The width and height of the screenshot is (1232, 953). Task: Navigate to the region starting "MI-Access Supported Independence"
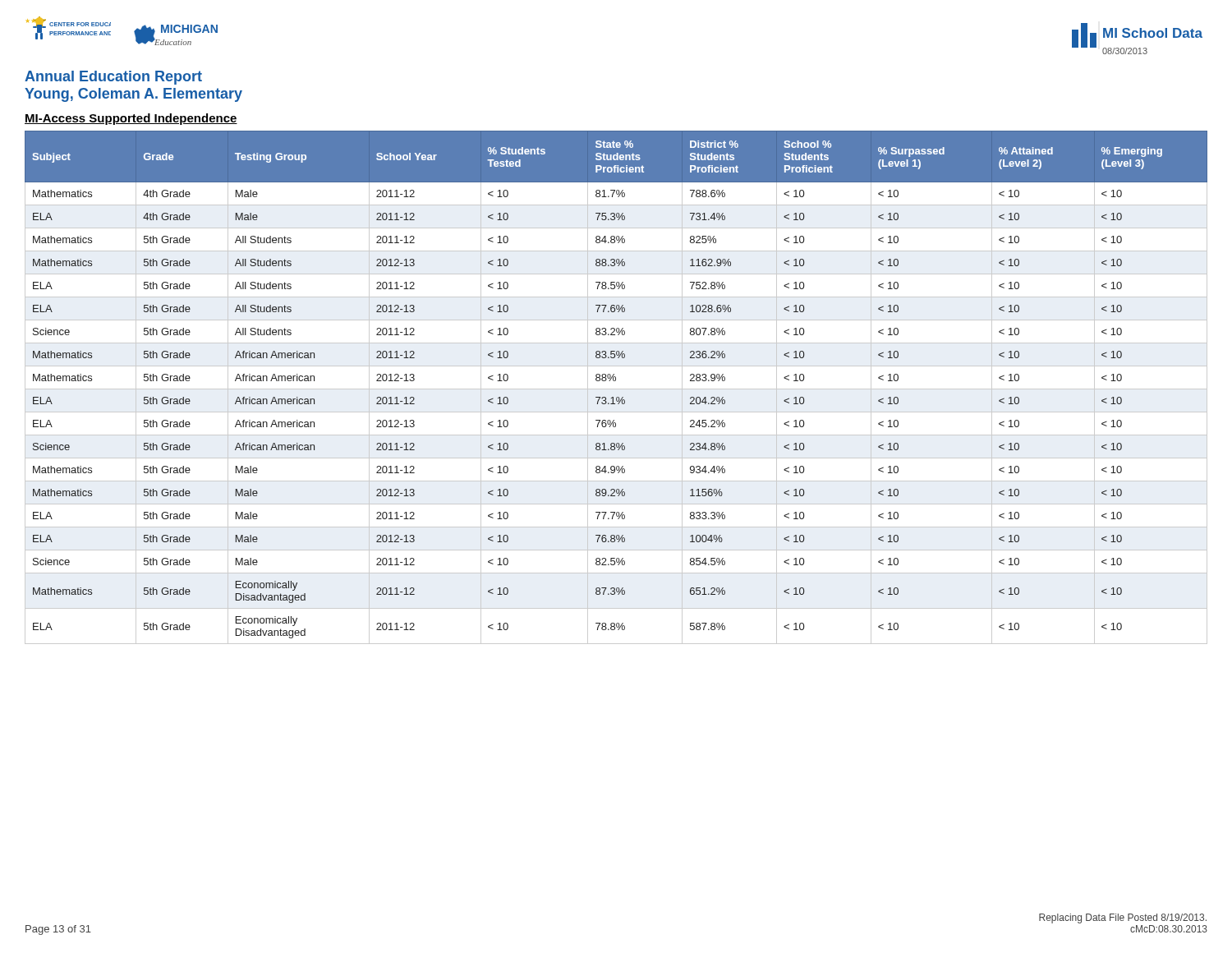tap(131, 118)
